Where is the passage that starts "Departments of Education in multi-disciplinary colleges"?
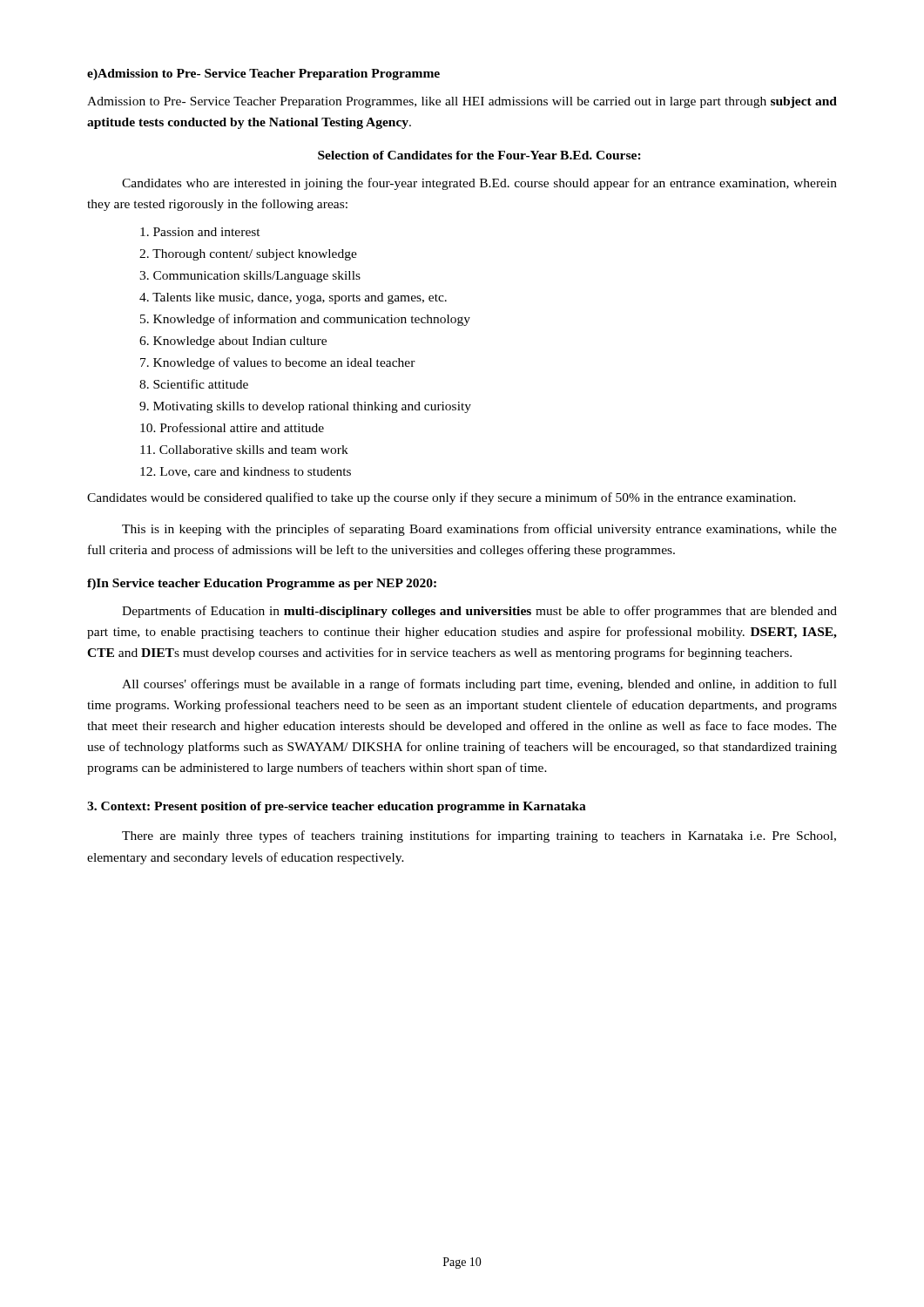The image size is (924, 1307). point(462,632)
